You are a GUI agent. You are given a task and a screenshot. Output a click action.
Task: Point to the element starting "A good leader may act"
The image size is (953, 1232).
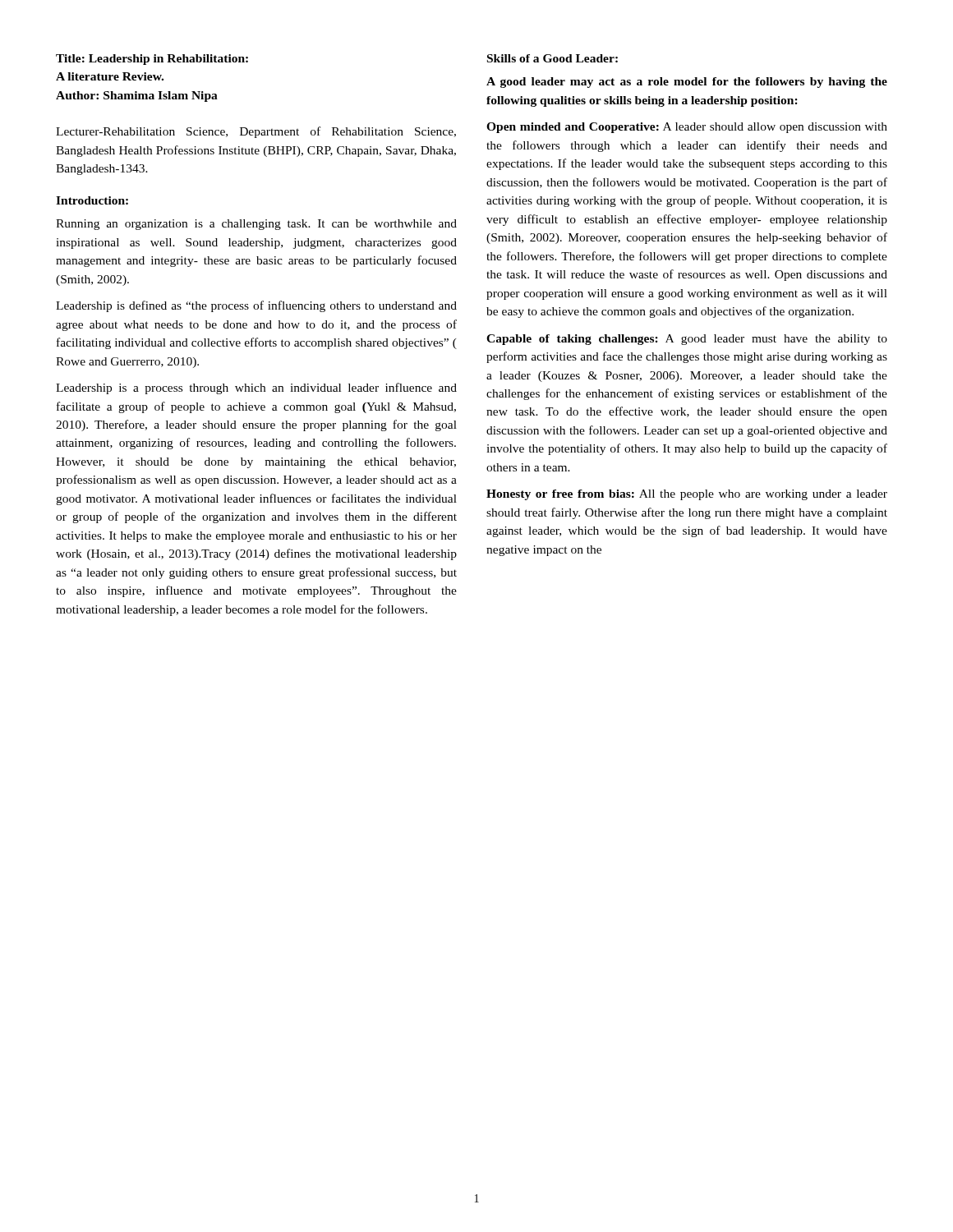click(x=687, y=316)
